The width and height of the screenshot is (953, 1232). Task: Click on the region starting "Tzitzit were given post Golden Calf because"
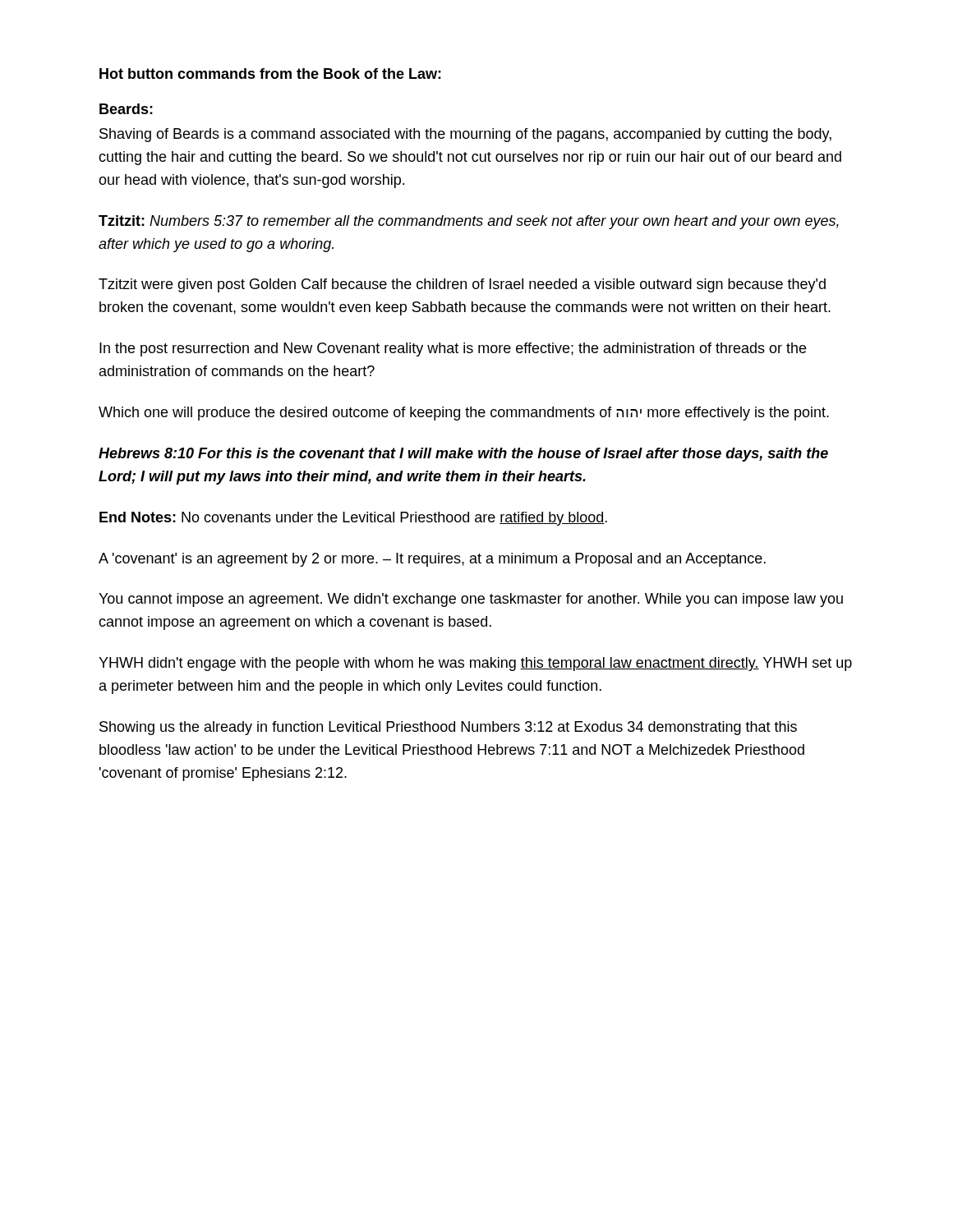(465, 296)
